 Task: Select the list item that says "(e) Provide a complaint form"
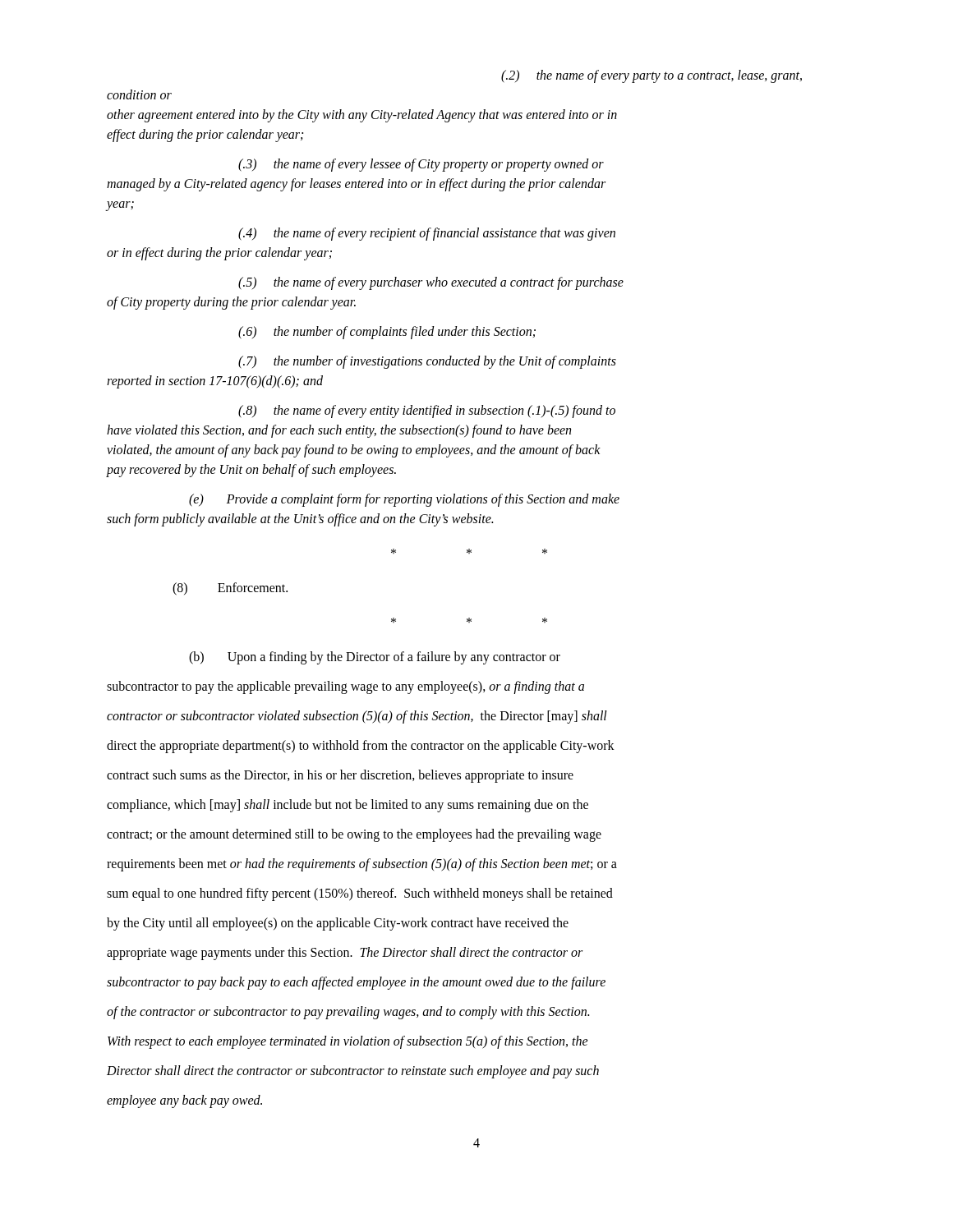(476, 509)
